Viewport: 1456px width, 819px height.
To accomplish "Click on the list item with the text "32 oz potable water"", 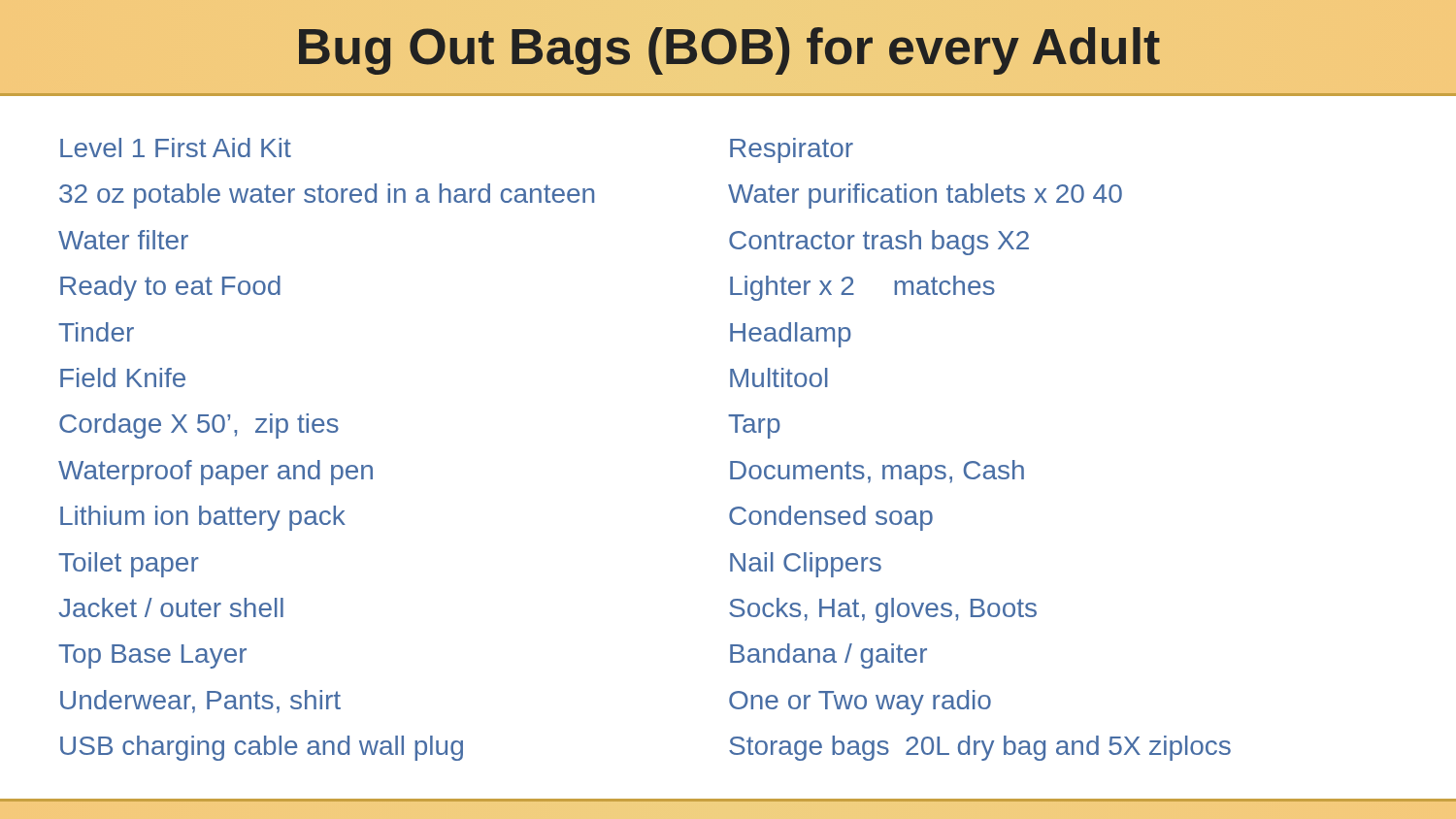I will (x=327, y=194).
